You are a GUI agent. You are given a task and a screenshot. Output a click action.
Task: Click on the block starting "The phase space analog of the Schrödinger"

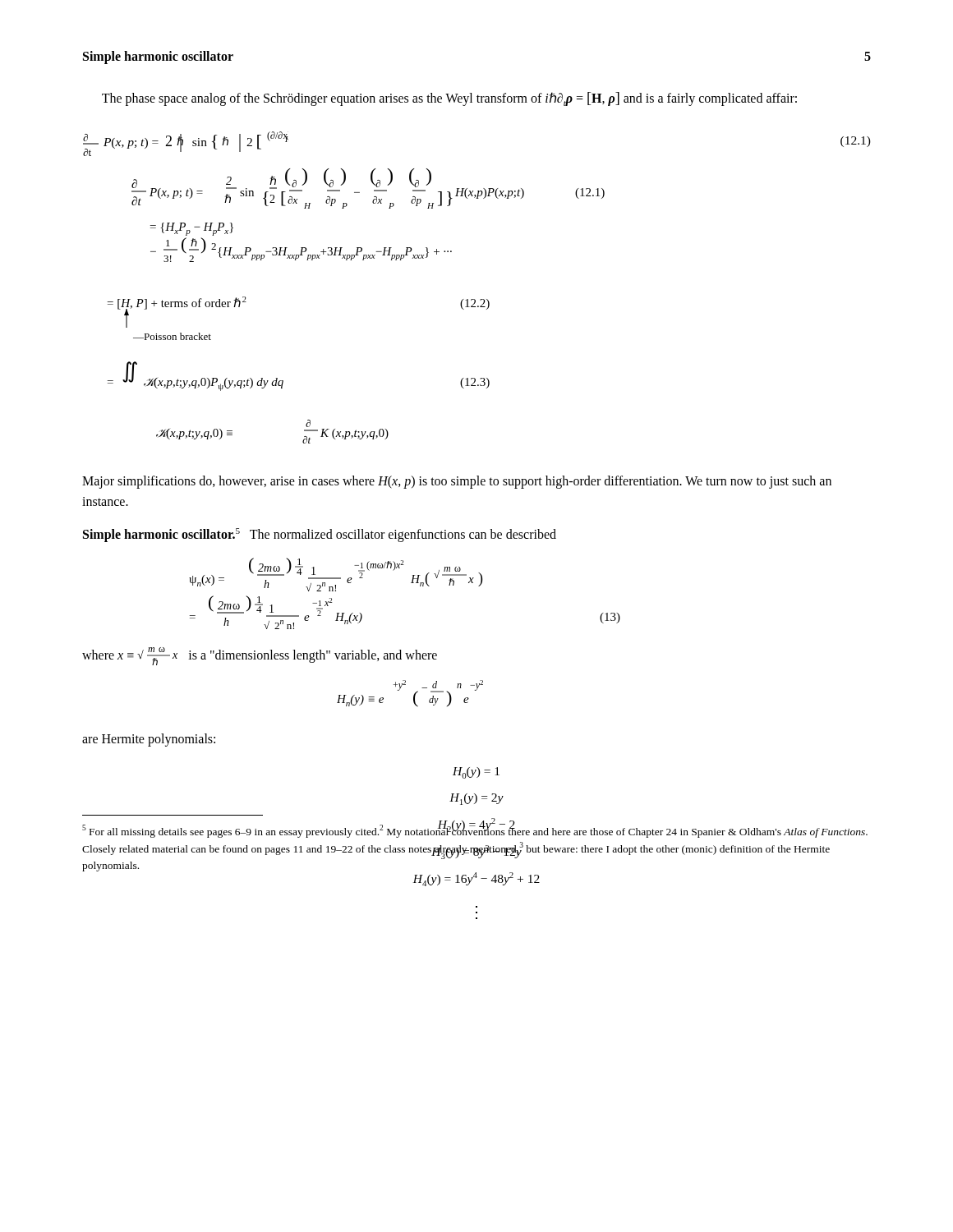click(x=440, y=99)
